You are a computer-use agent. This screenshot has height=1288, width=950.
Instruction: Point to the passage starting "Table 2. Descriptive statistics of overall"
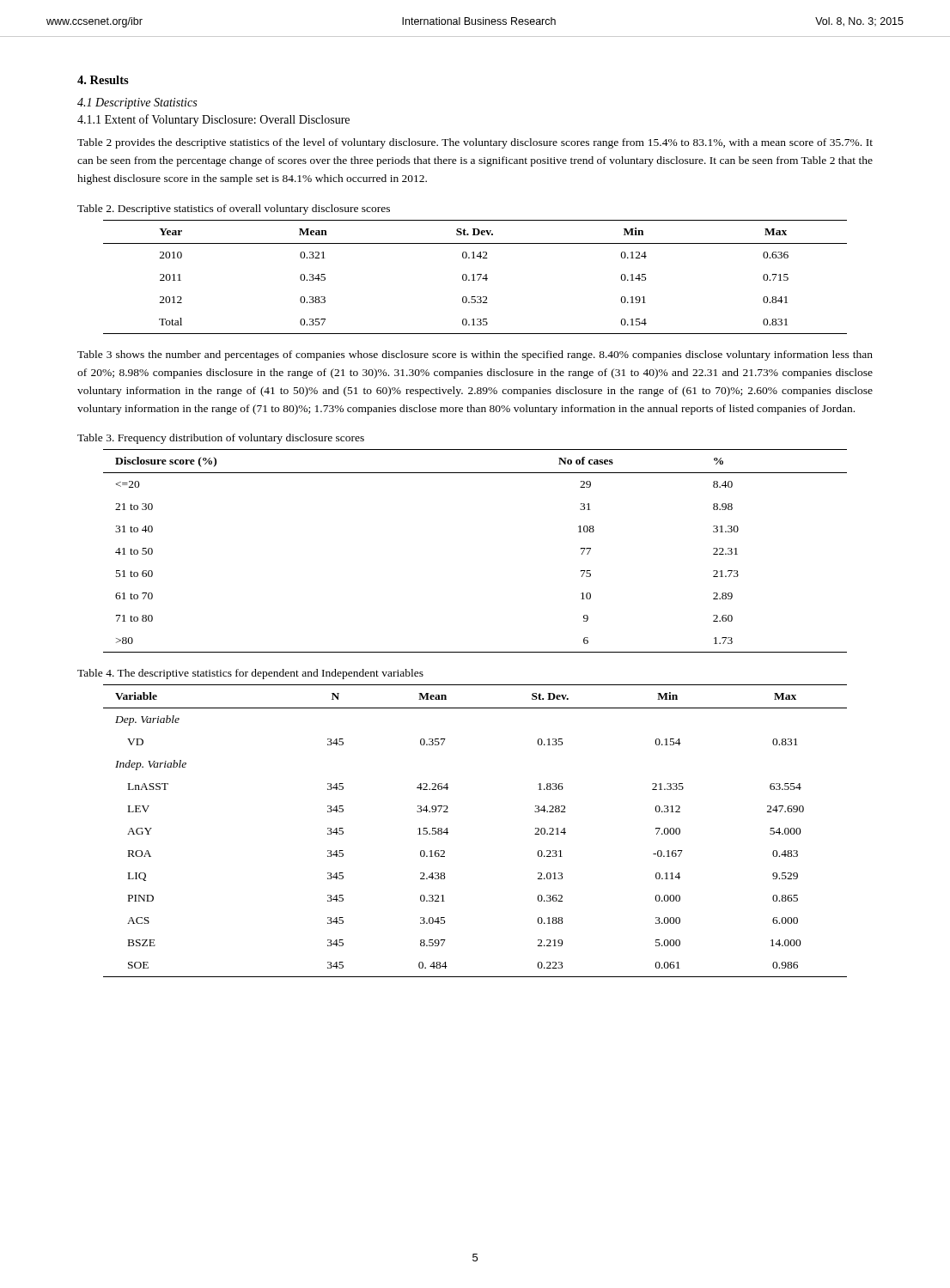pos(234,208)
